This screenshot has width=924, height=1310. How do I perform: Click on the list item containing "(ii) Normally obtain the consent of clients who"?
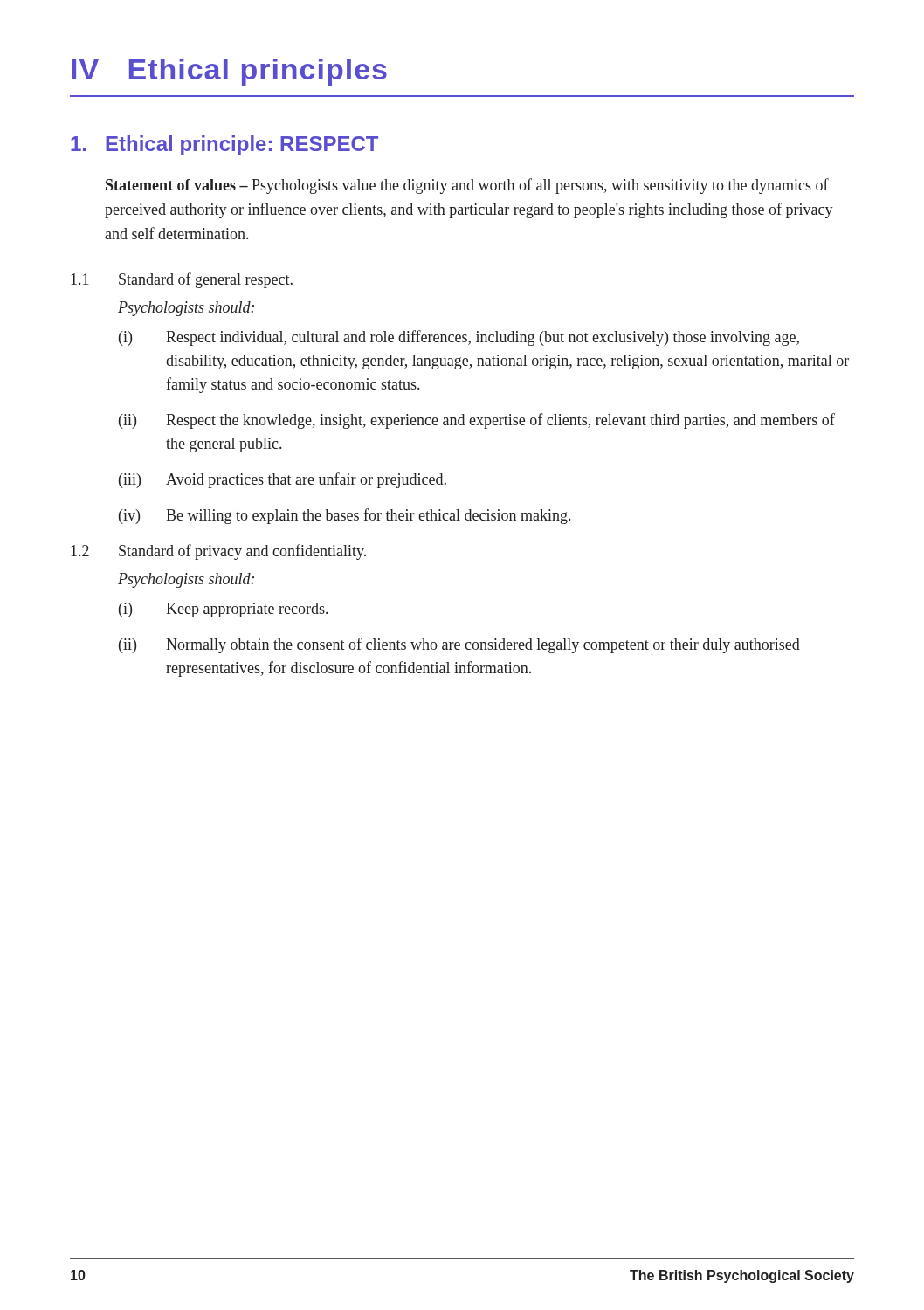[x=486, y=656]
